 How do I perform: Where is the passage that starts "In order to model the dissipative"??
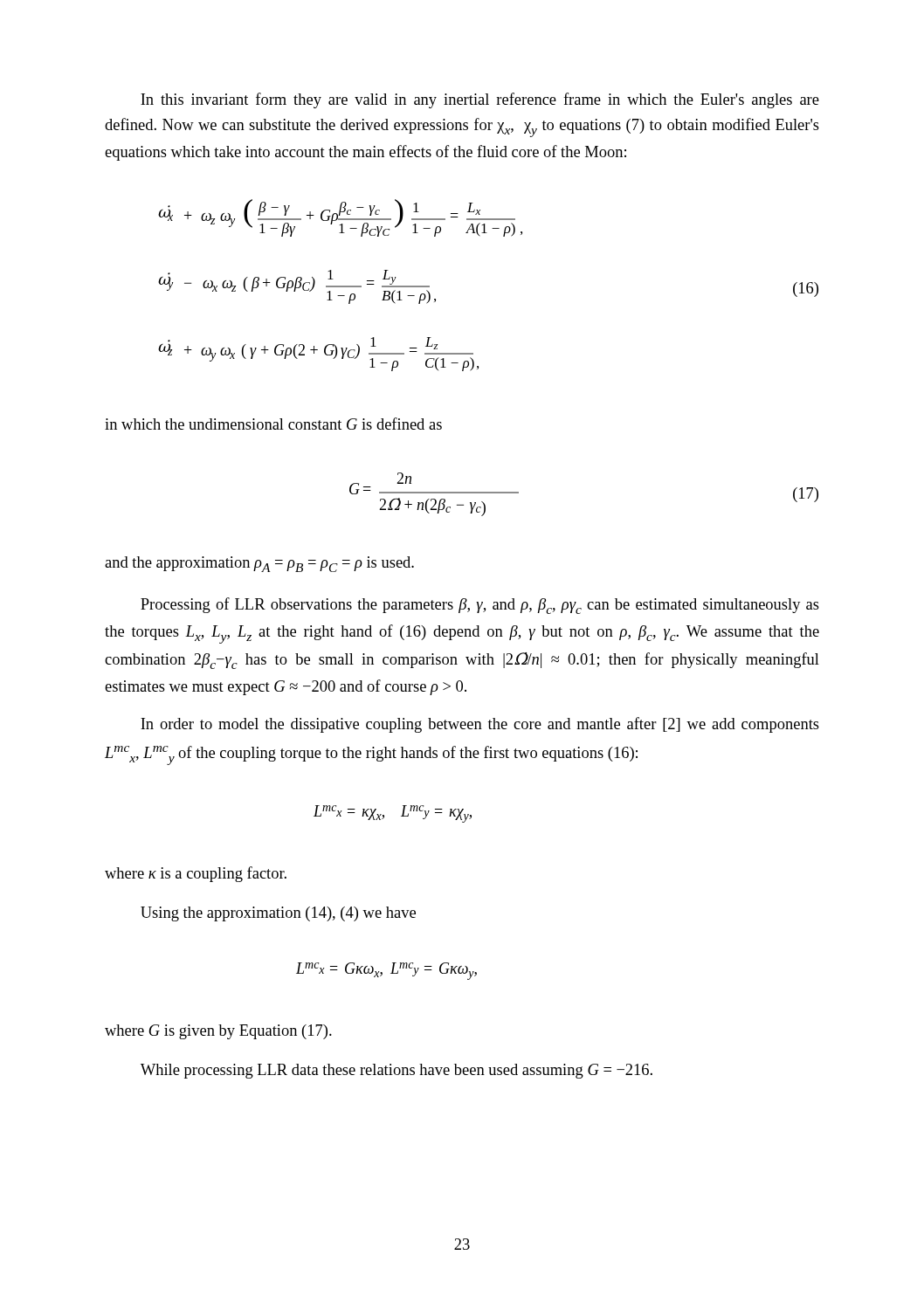(462, 740)
